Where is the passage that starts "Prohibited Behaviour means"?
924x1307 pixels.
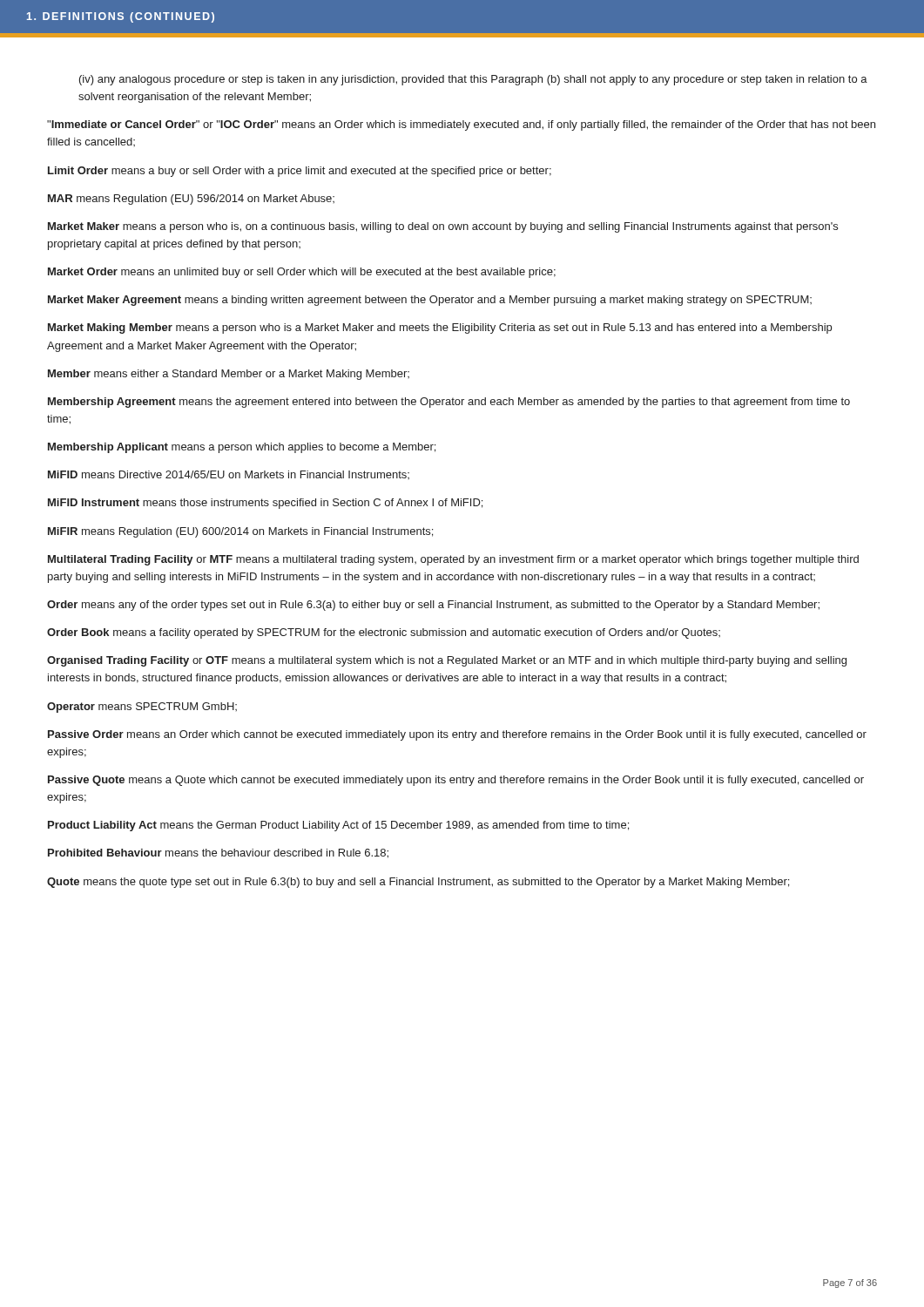click(218, 853)
